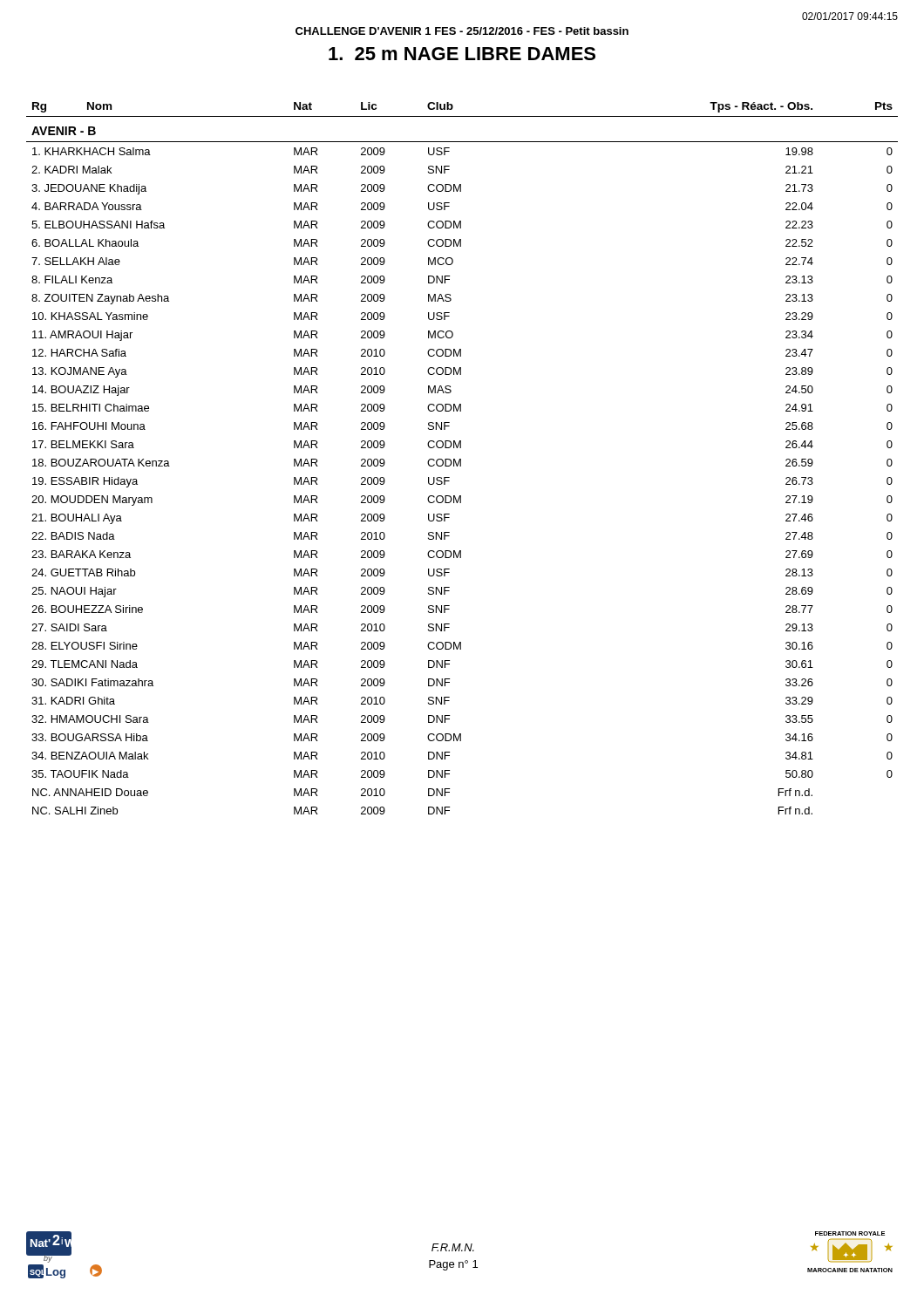This screenshot has height=1308, width=924.
Task: Find the table that mentions "33. BOUGARSSA Hiba"
Action: [462, 458]
